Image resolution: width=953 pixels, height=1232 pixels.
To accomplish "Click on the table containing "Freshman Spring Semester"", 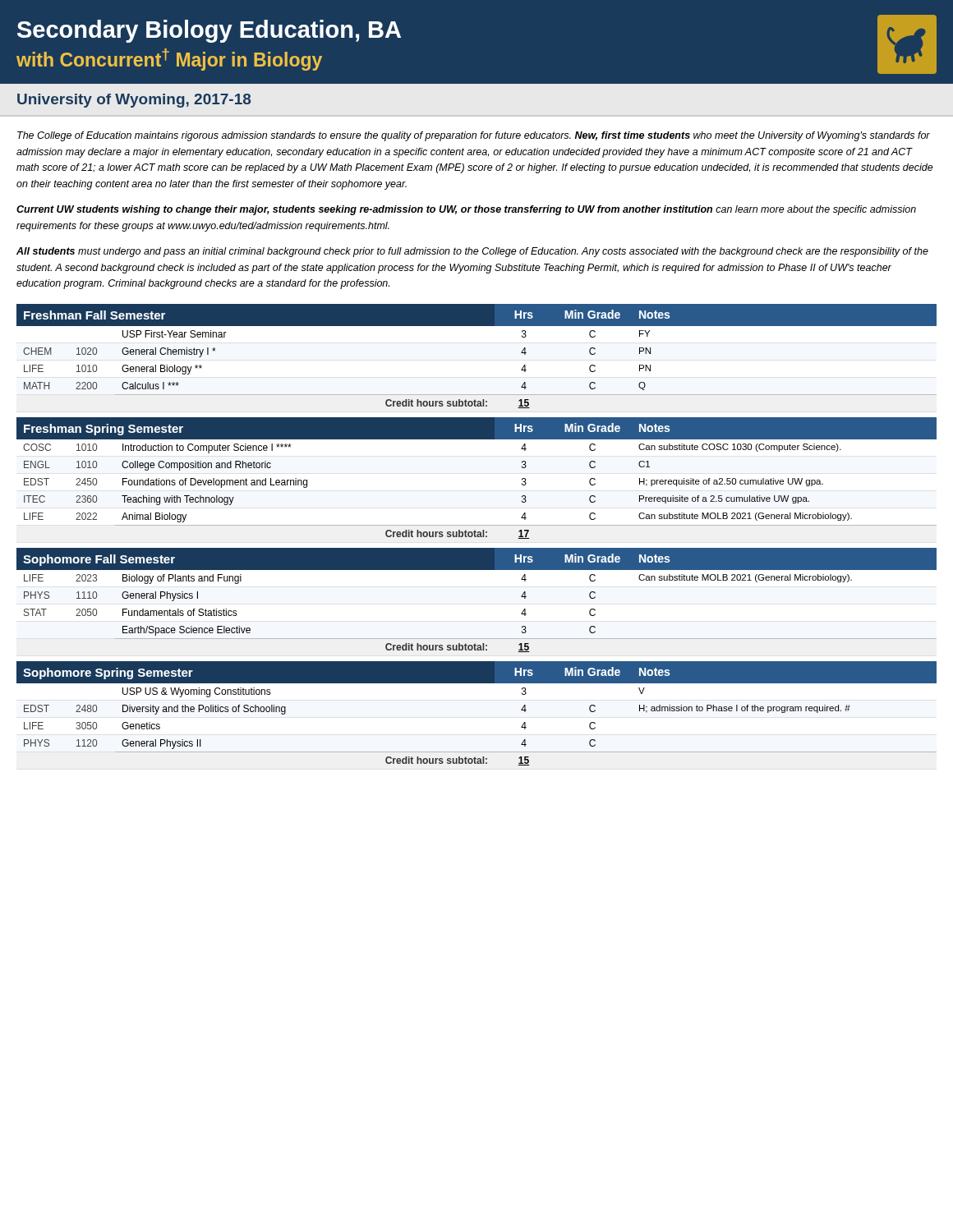I will (476, 480).
